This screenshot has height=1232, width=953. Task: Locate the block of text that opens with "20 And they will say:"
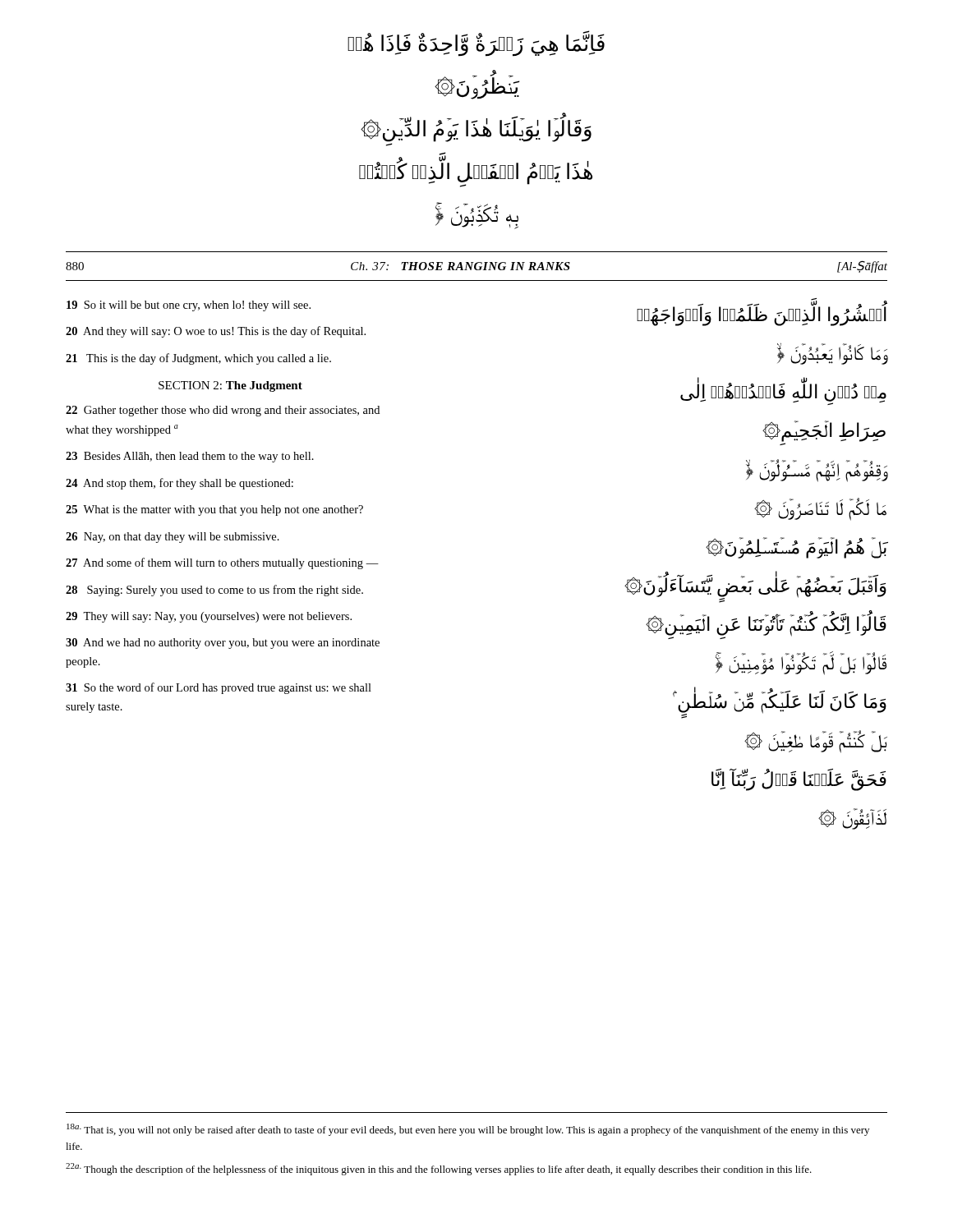(230, 332)
